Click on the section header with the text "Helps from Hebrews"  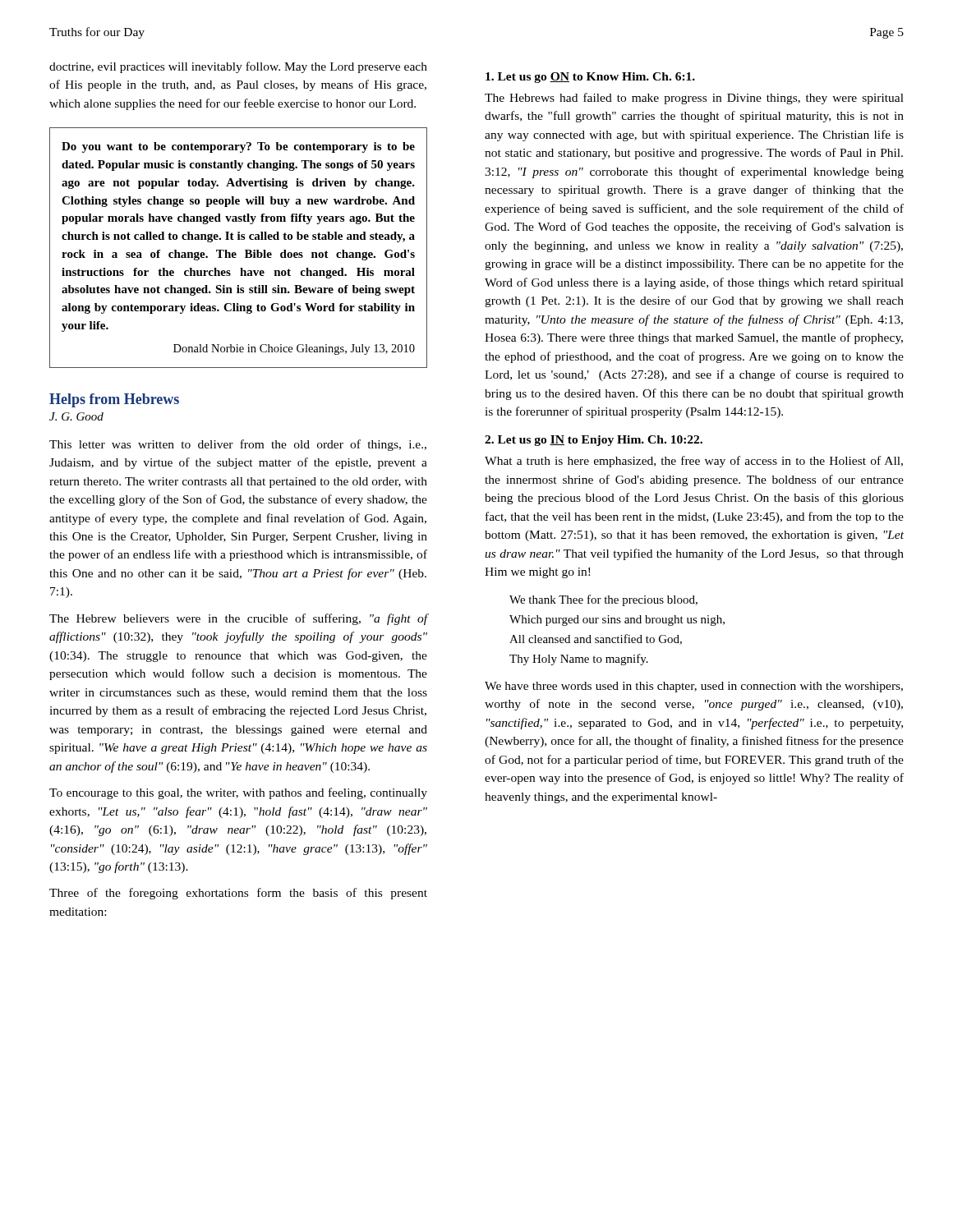[x=114, y=399]
